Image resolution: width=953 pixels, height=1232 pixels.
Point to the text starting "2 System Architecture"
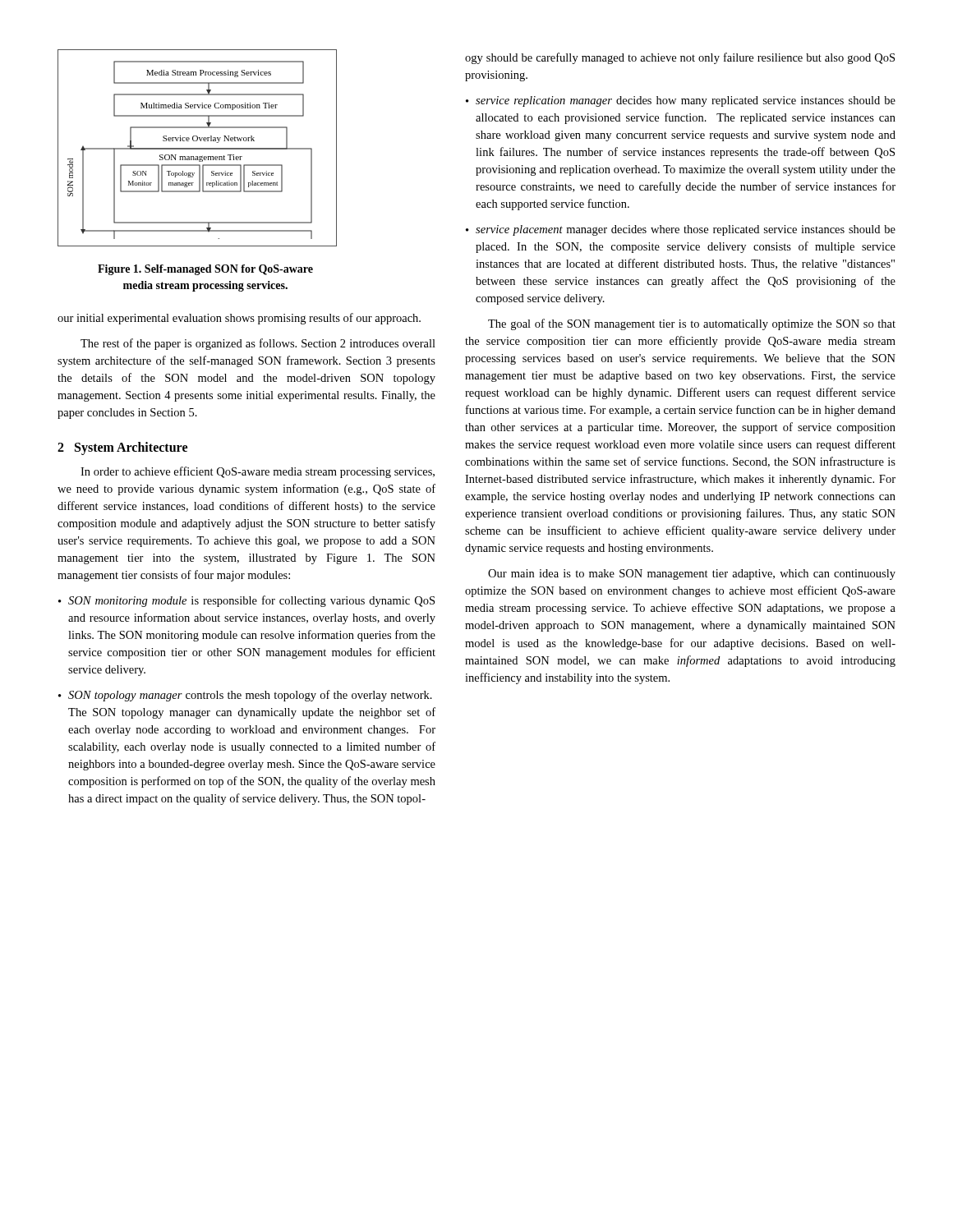click(123, 447)
